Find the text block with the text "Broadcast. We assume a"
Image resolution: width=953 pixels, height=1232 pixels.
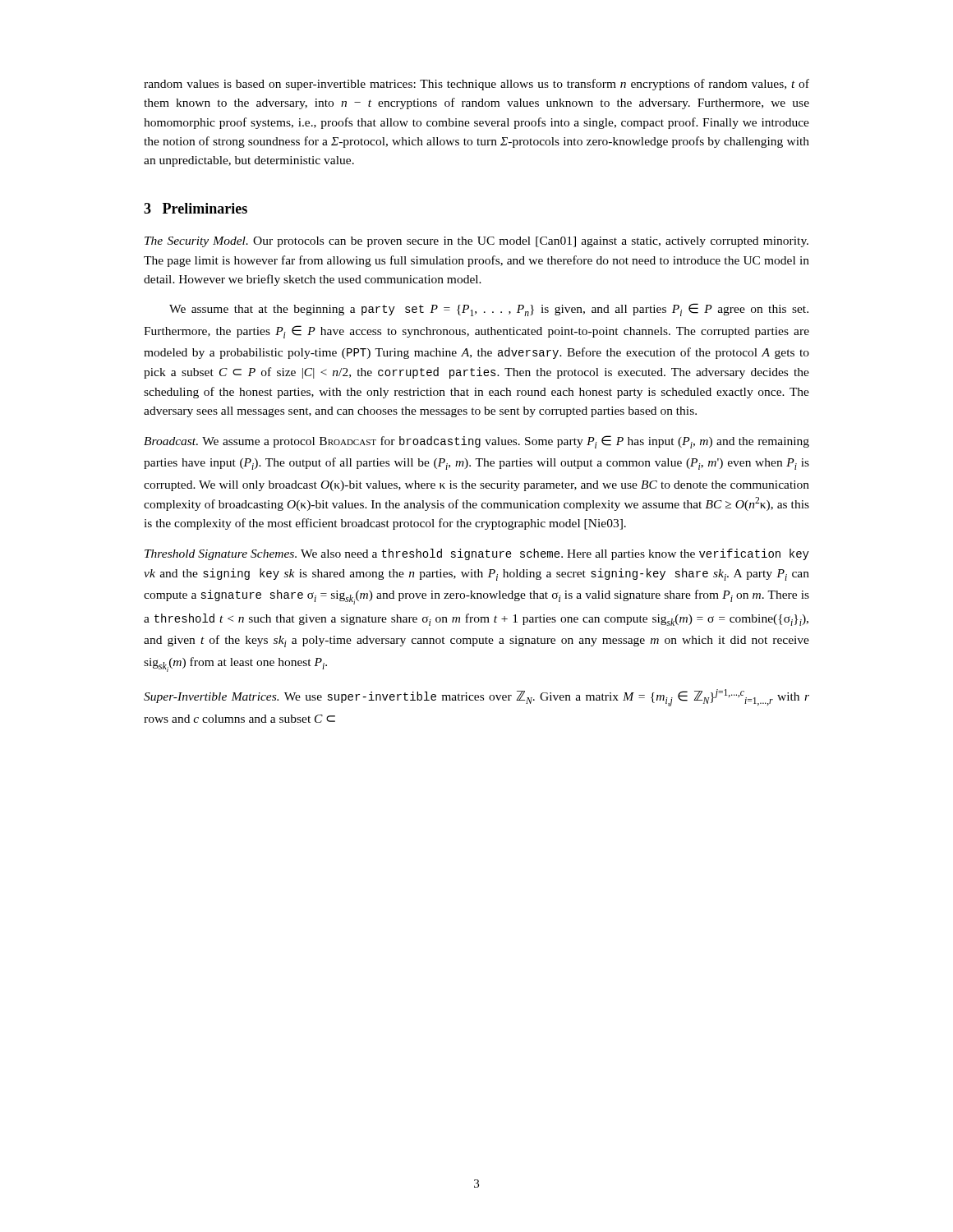476,482
